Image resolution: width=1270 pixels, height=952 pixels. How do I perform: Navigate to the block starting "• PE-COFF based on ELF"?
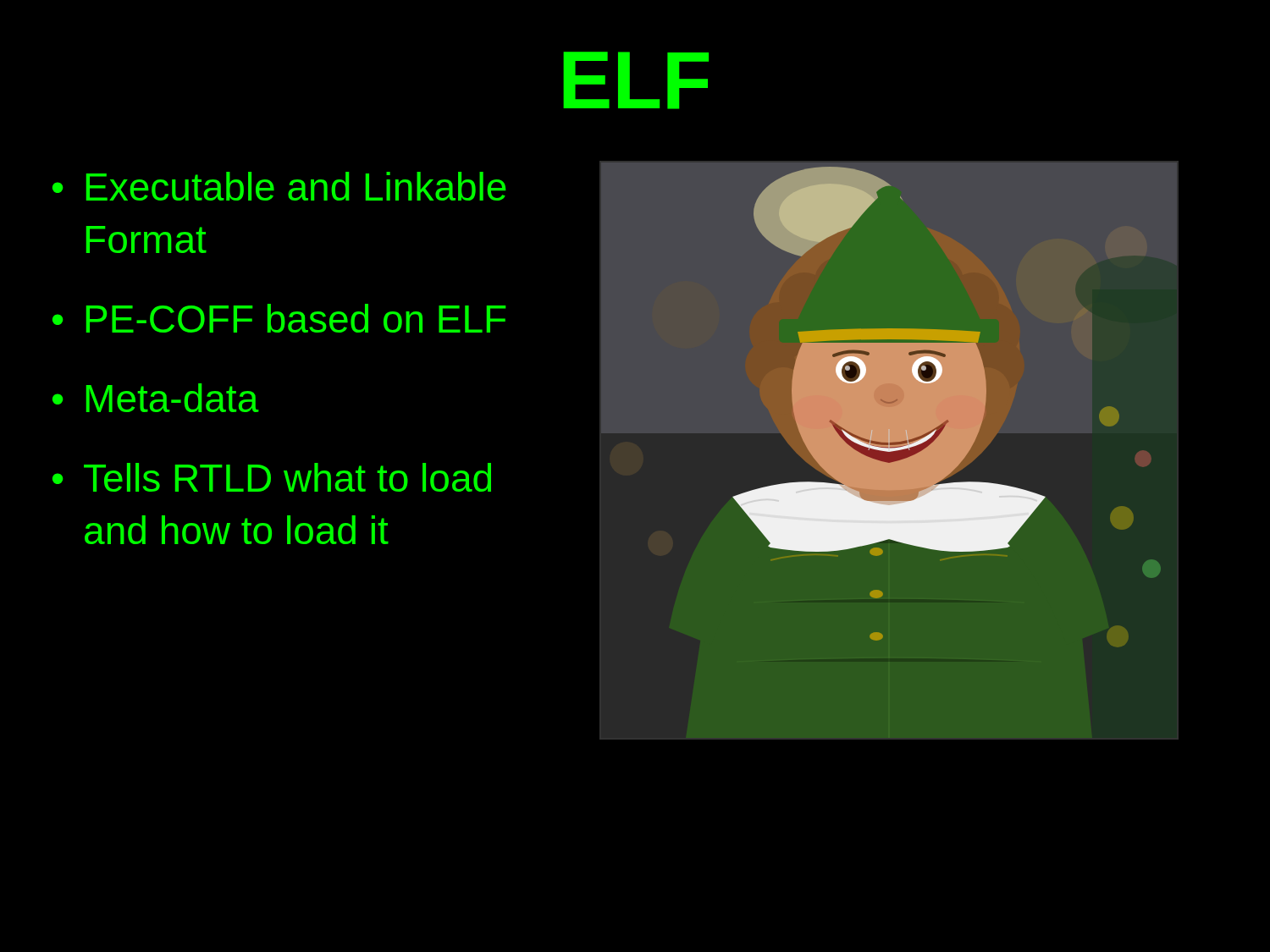tap(288, 319)
